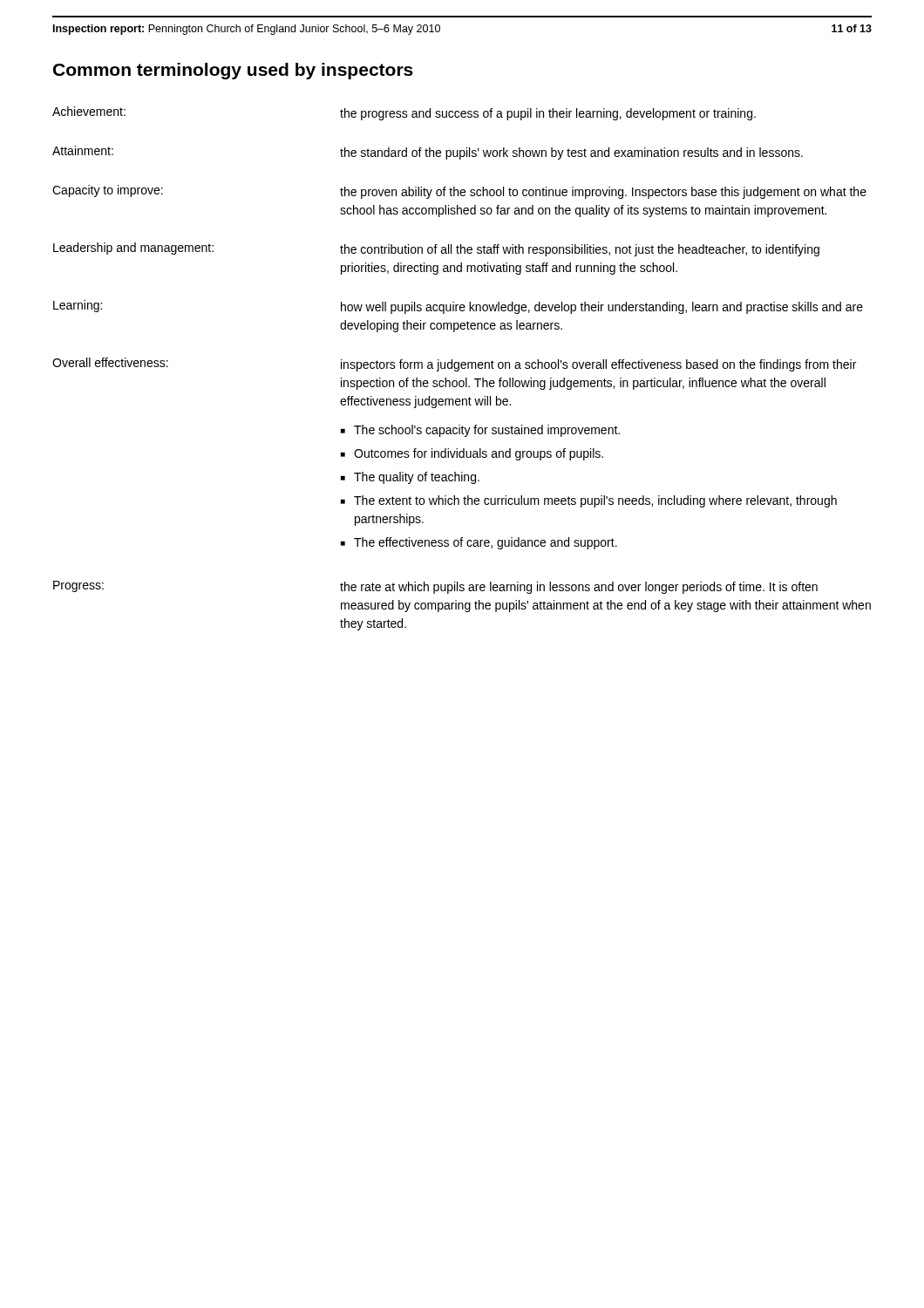Point to the block beginning "Learning: how well"
The width and height of the screenshot is (924, 1308).
tap(462, 317)
